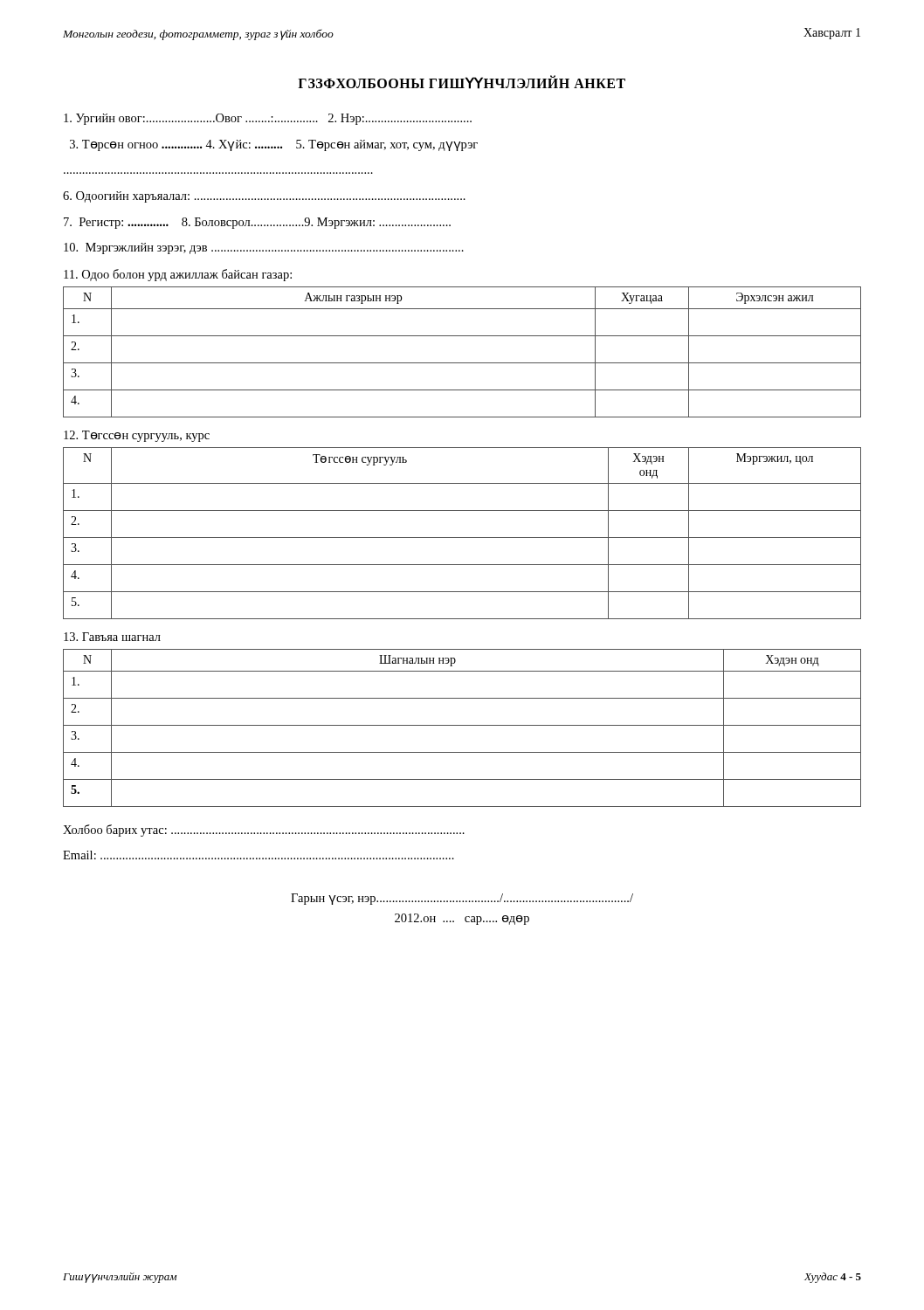Find "12. Төгссөн сургууль, курс" on this page

tap(136, 435)
